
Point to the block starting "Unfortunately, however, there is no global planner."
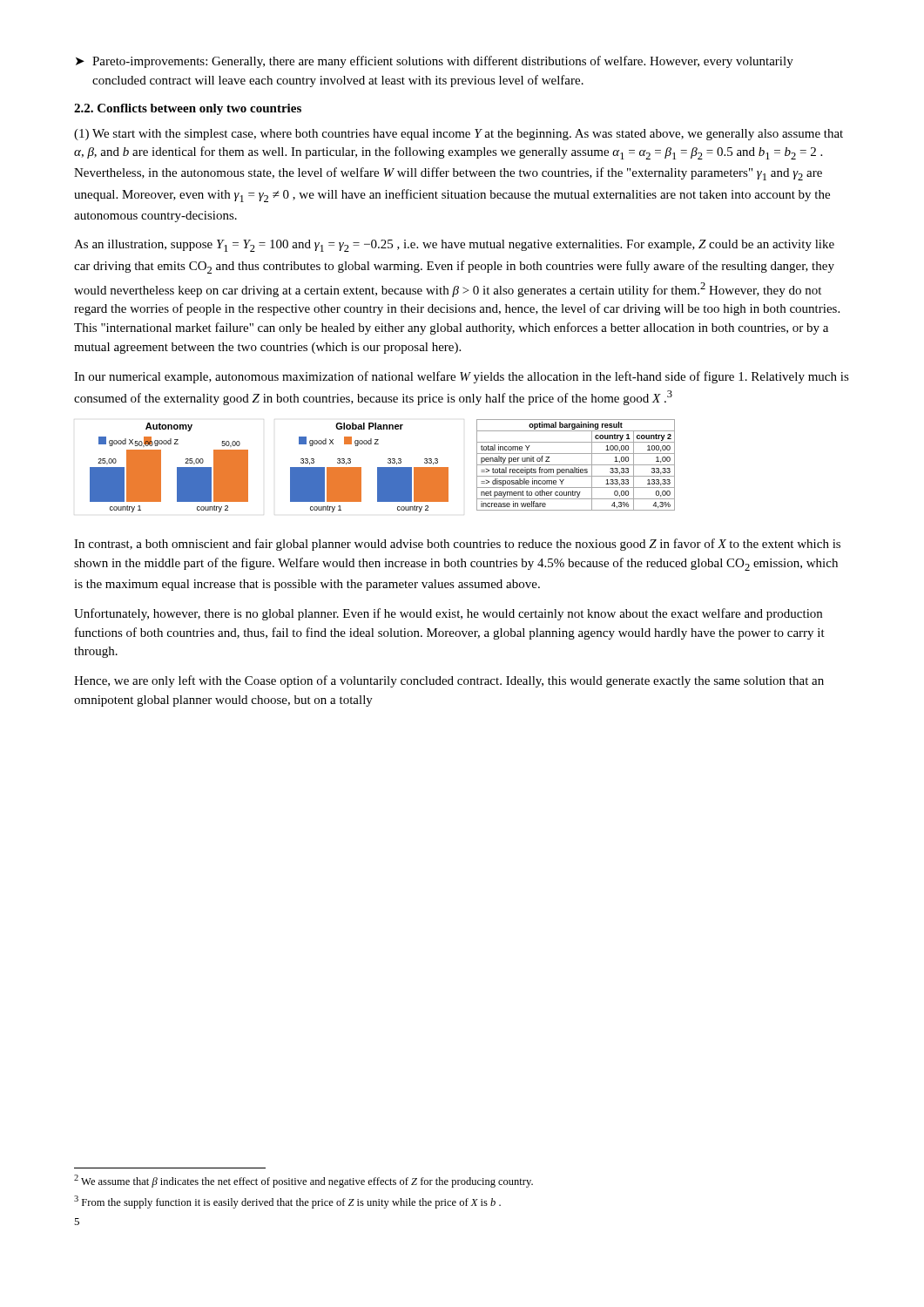point(449,632)
